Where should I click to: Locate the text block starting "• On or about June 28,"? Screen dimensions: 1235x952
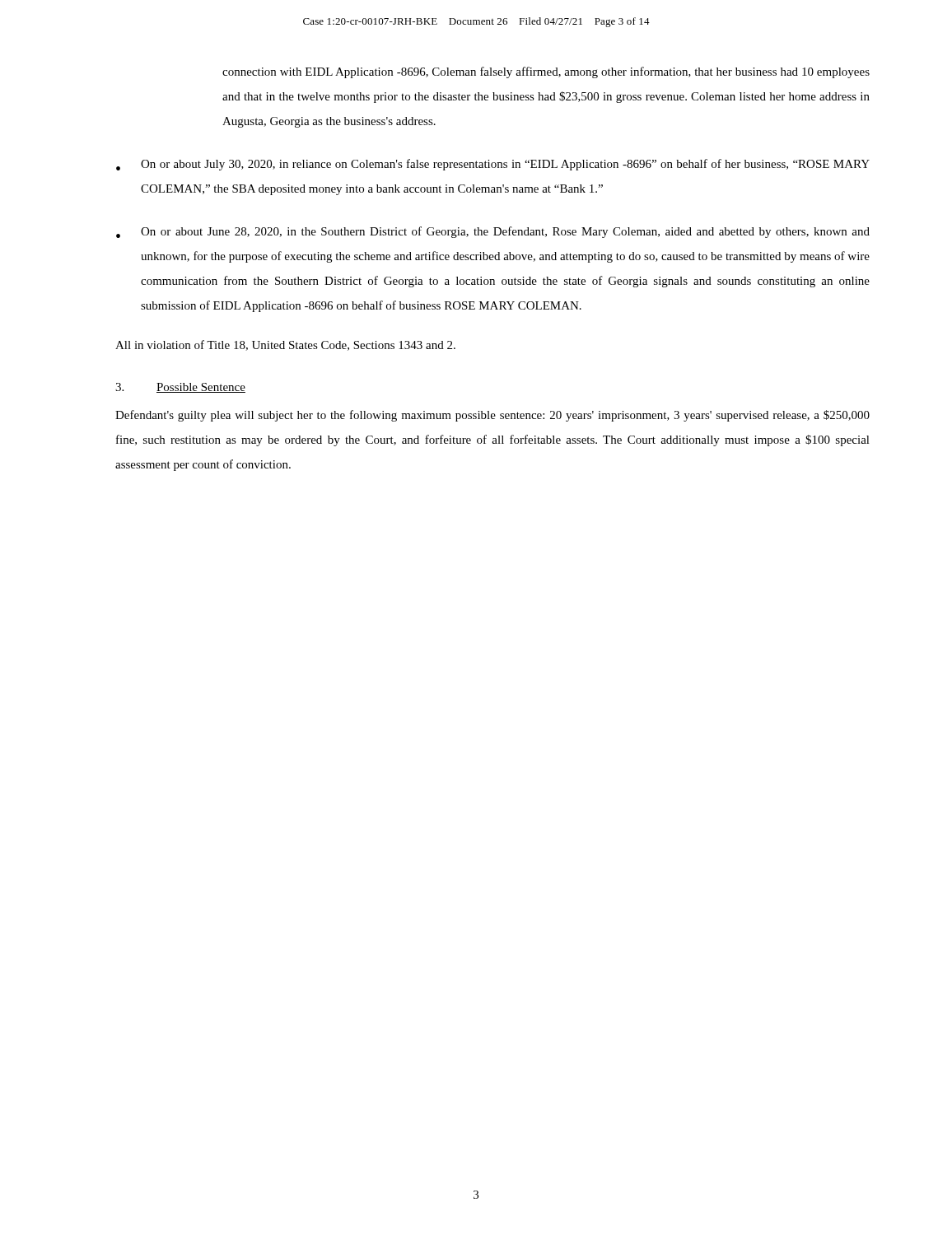click(492, 268)
